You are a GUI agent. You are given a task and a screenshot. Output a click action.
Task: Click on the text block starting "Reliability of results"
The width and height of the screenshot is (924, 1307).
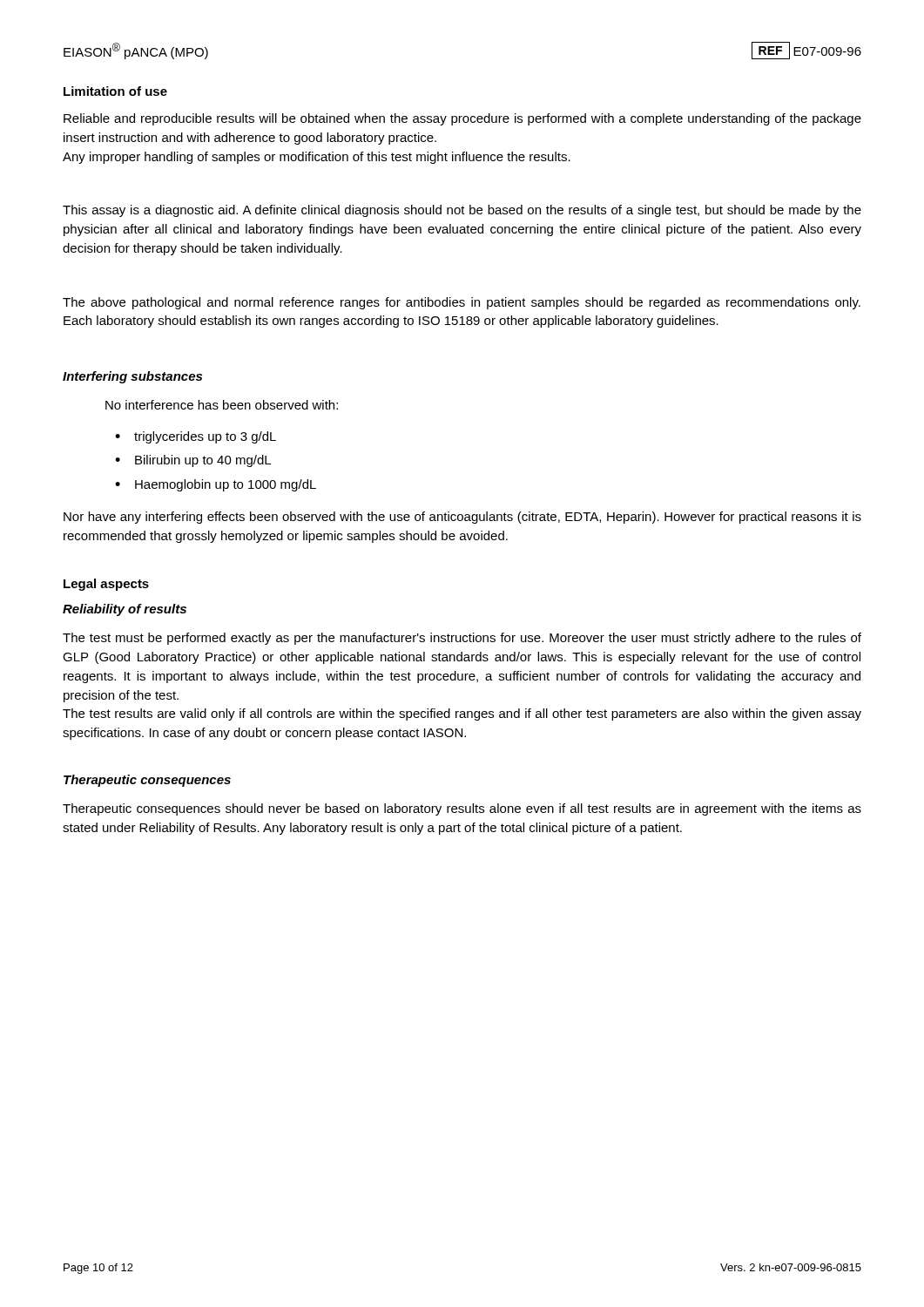(125, 609)
